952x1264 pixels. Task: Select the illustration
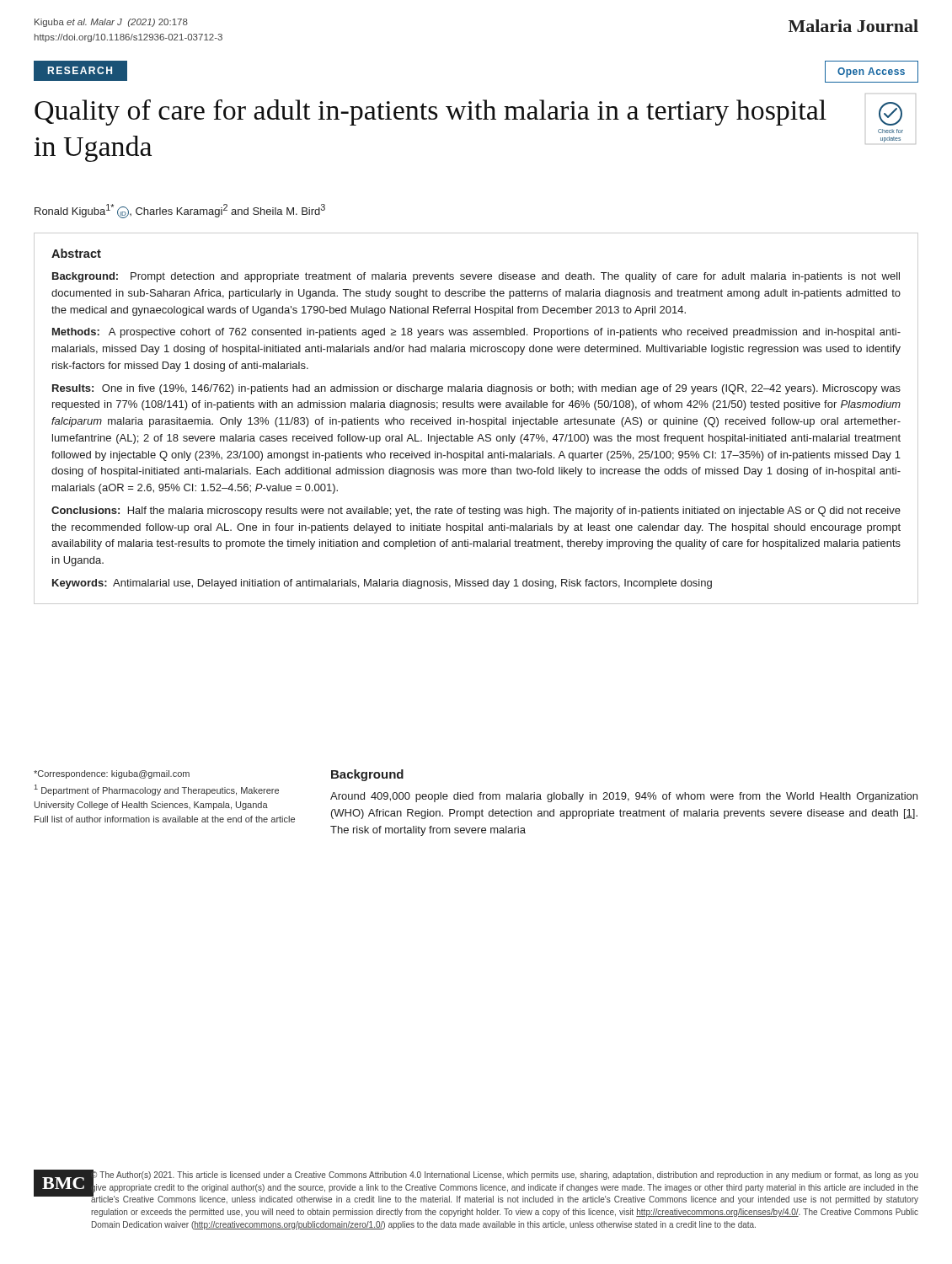891,119
